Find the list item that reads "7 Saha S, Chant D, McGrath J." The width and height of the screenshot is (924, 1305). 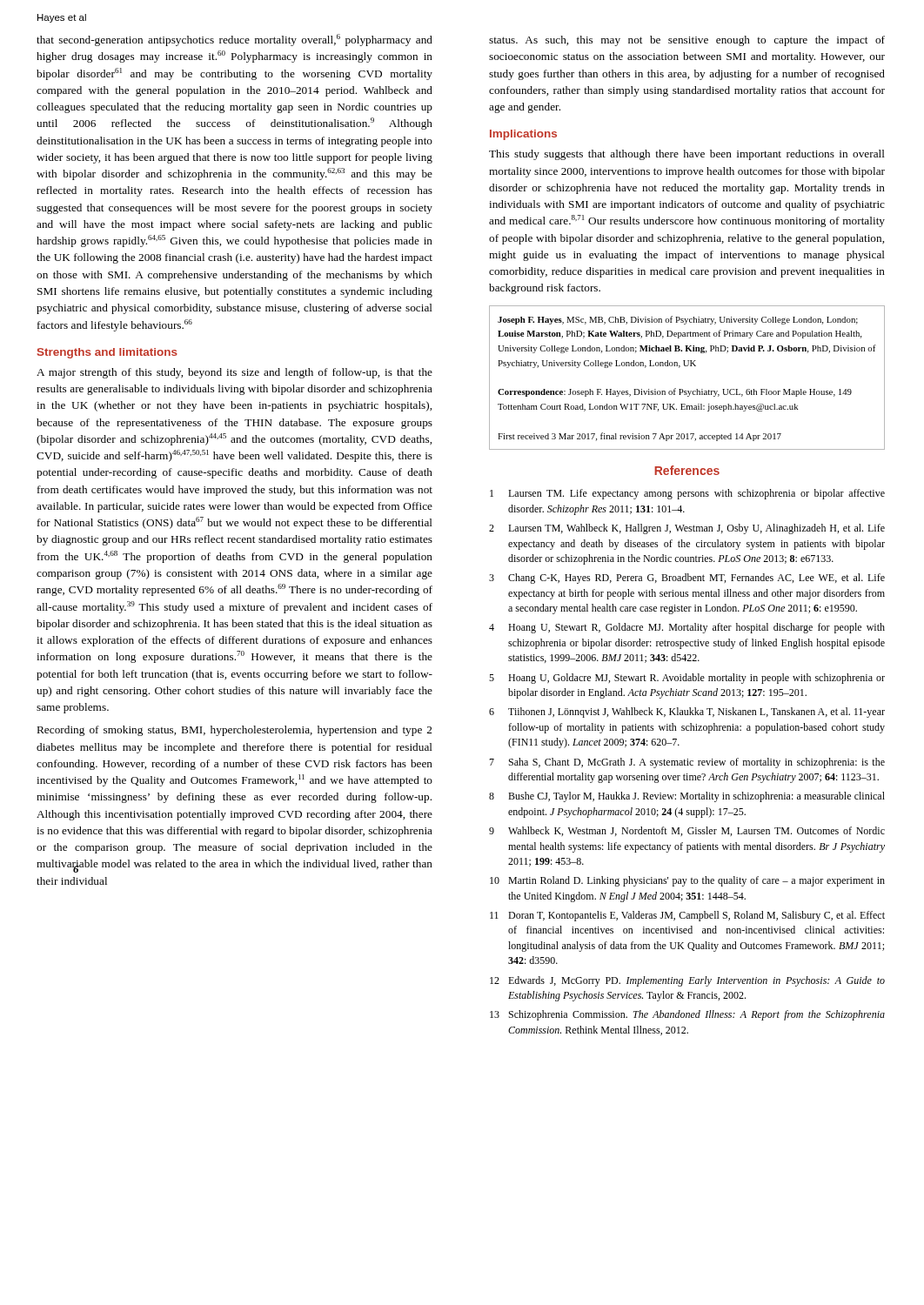click(x=687, y=770)
